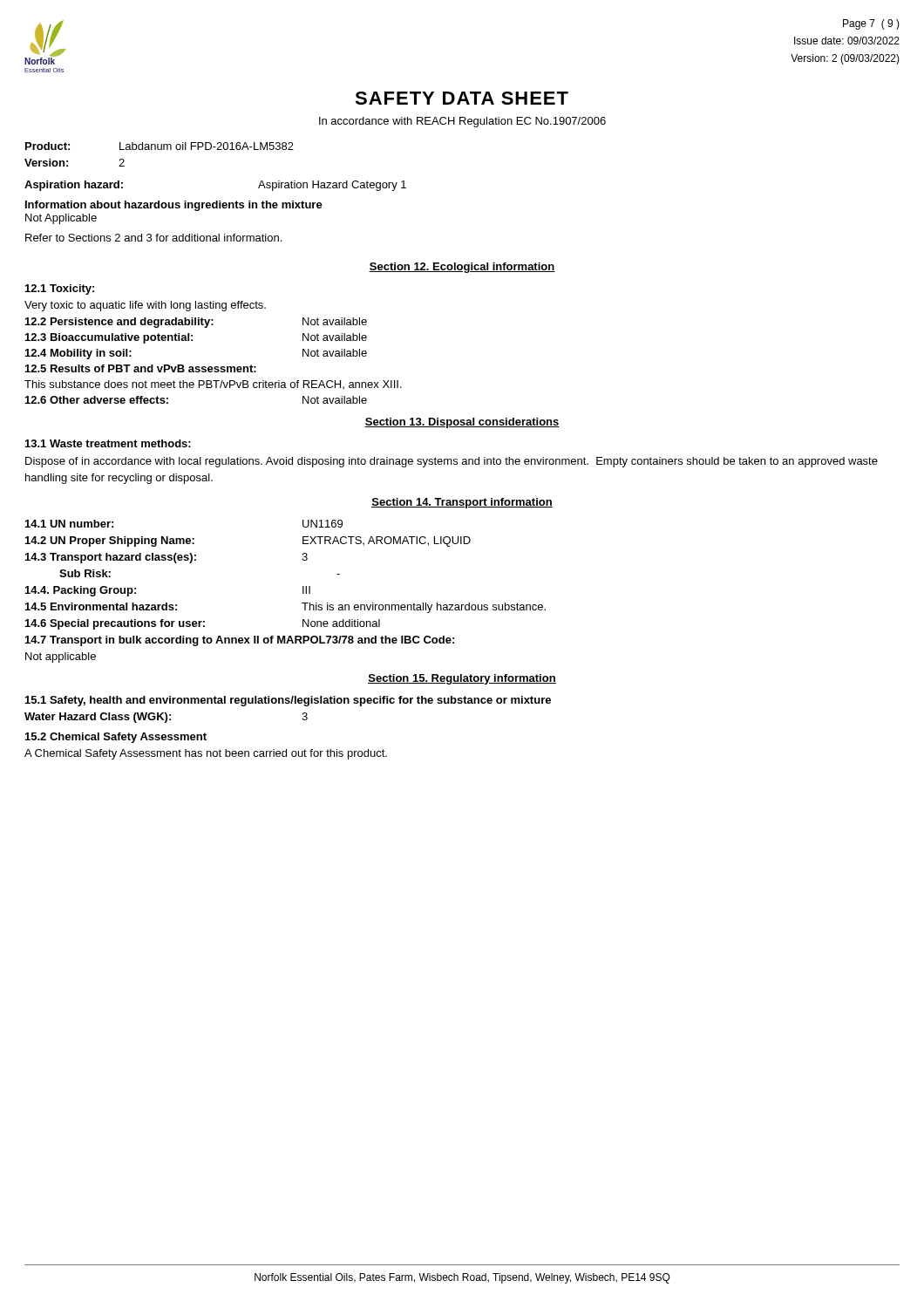Locate the text block starting "Section 12. Ecological information"

click(x=462, y=266)
